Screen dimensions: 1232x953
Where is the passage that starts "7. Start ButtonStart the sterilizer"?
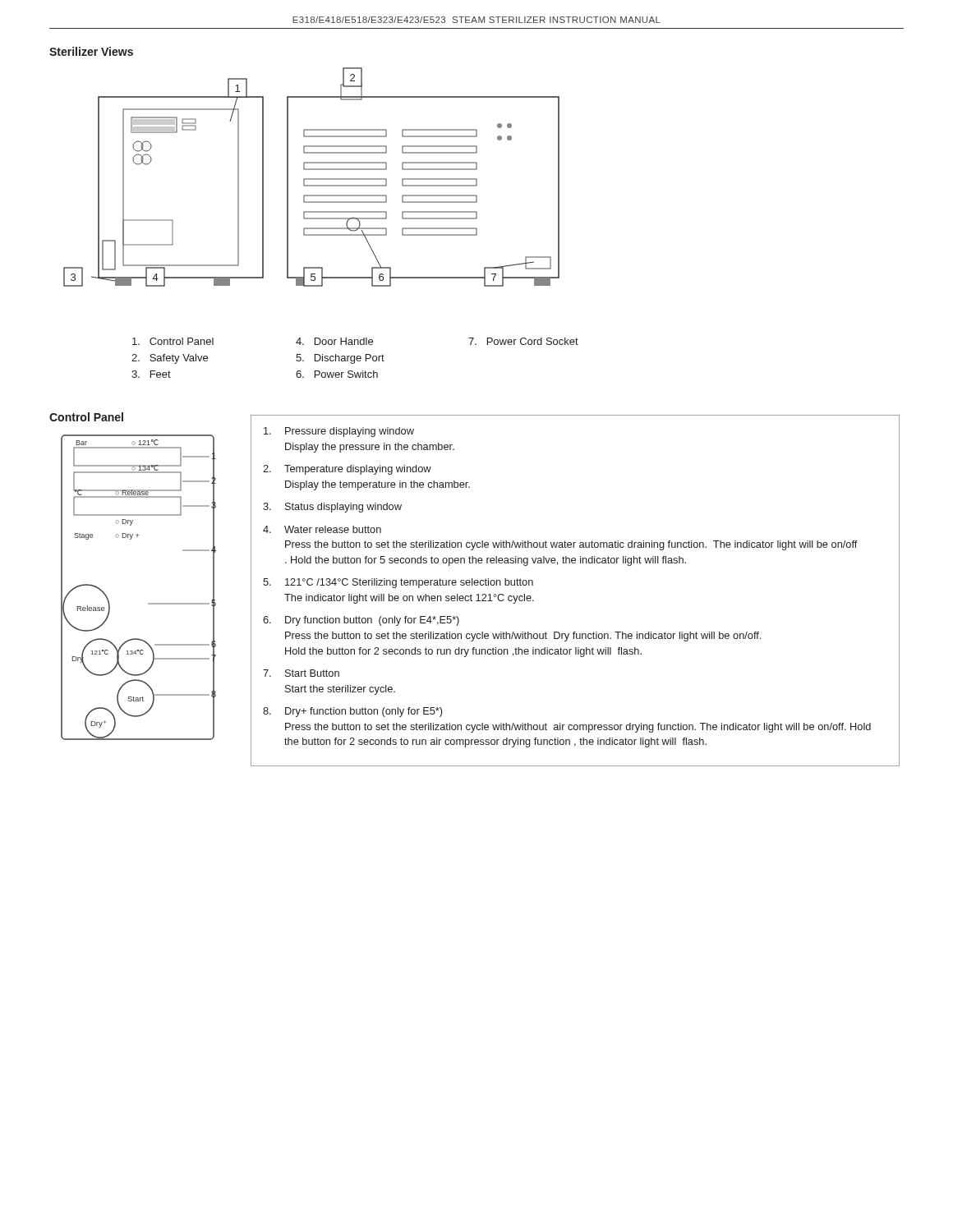329,681
